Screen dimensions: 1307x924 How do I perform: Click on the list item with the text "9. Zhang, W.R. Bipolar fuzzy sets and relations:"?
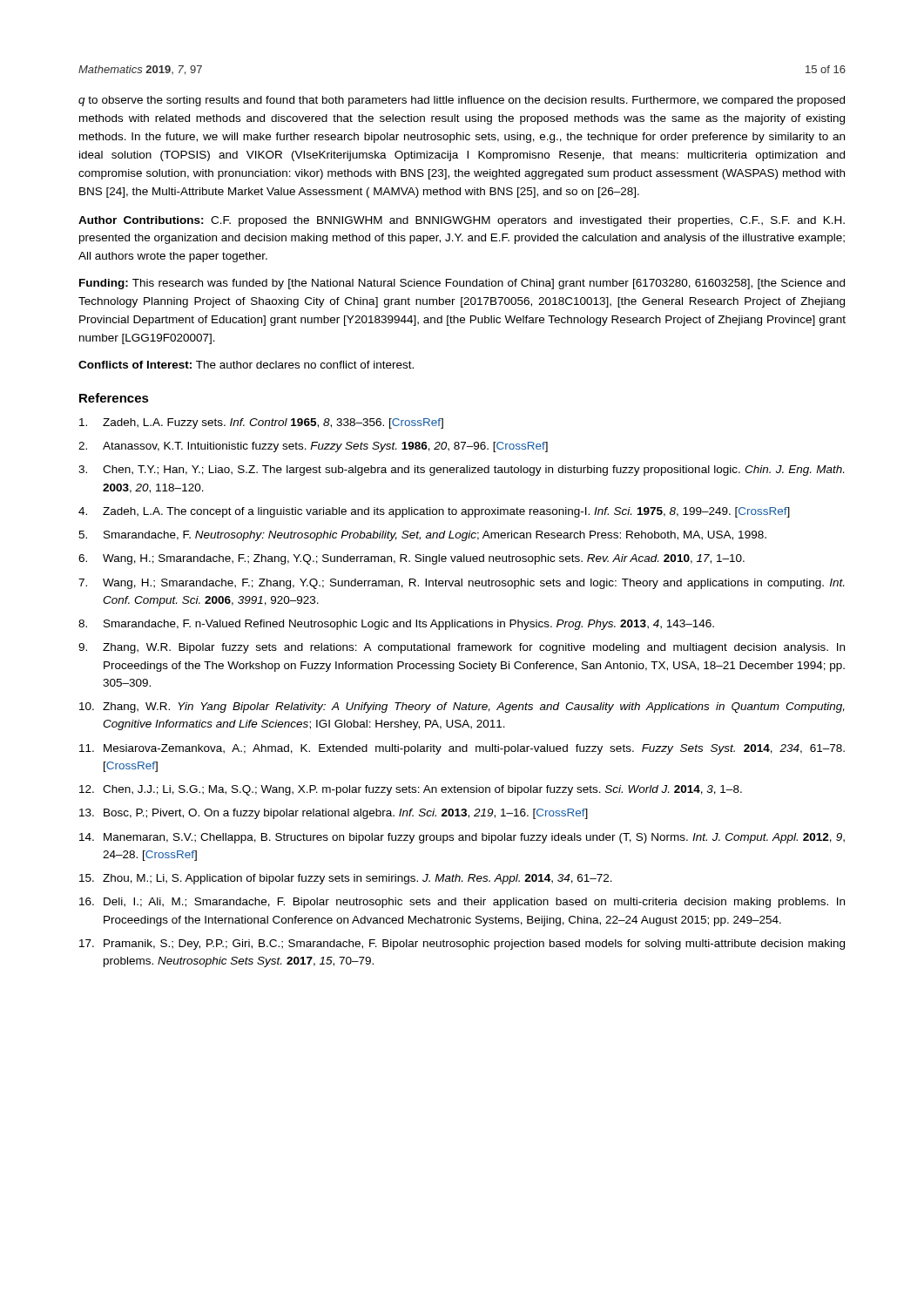coord(462,665)
